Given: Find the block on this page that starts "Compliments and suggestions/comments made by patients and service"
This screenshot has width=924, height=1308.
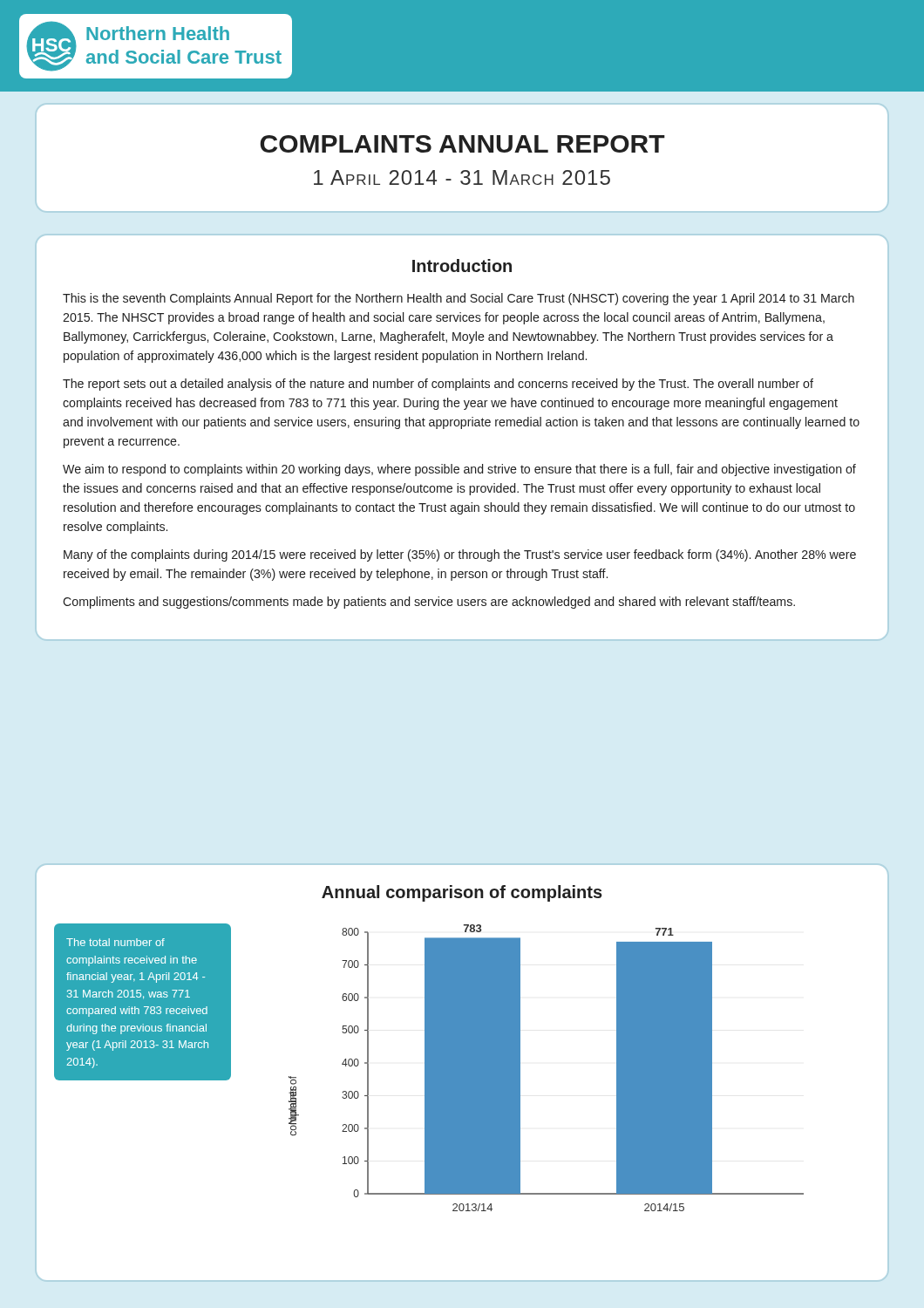Looking at the screenshot, I should [x=429, y=602].
